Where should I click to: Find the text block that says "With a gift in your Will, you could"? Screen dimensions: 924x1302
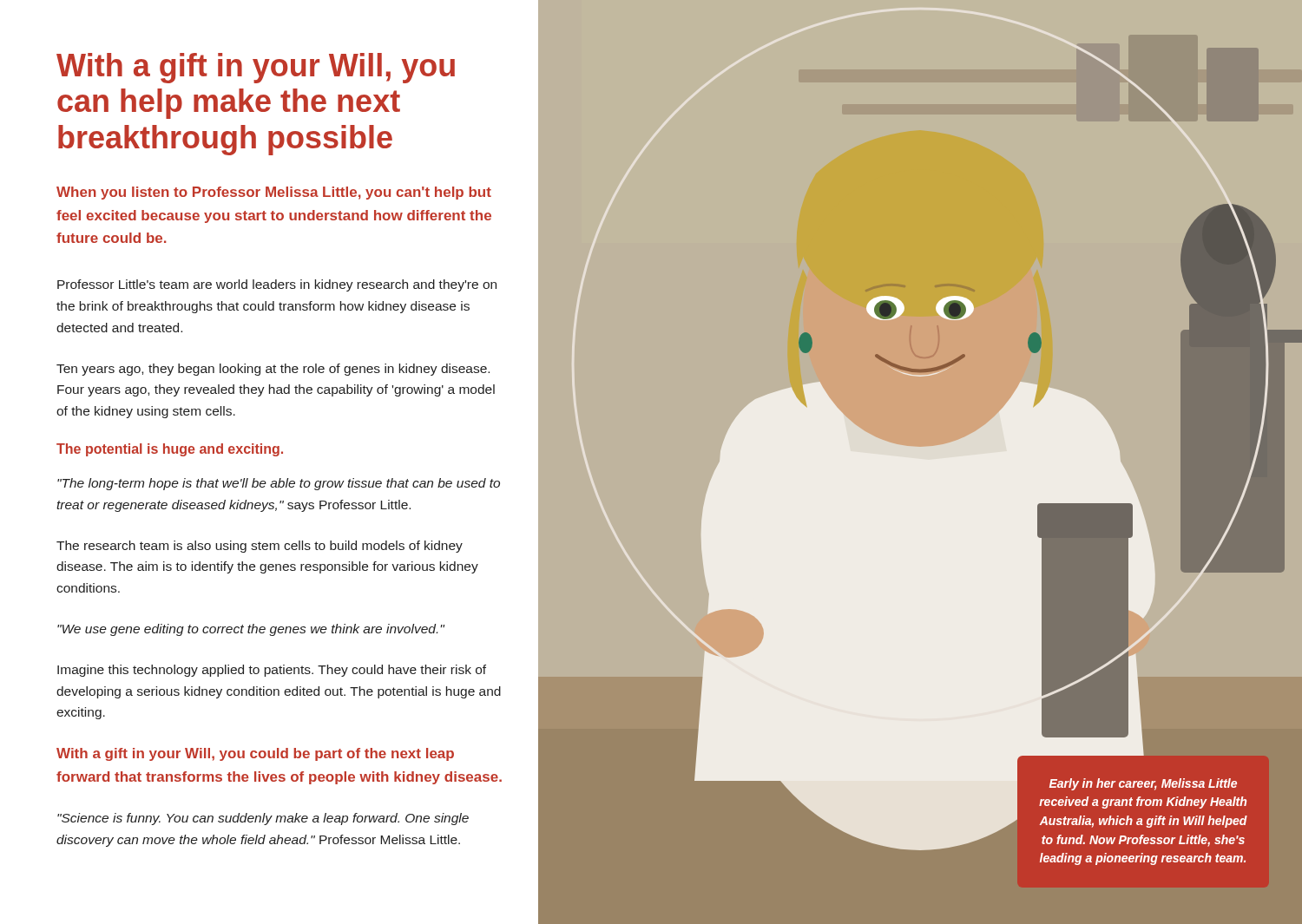[279, 765]
